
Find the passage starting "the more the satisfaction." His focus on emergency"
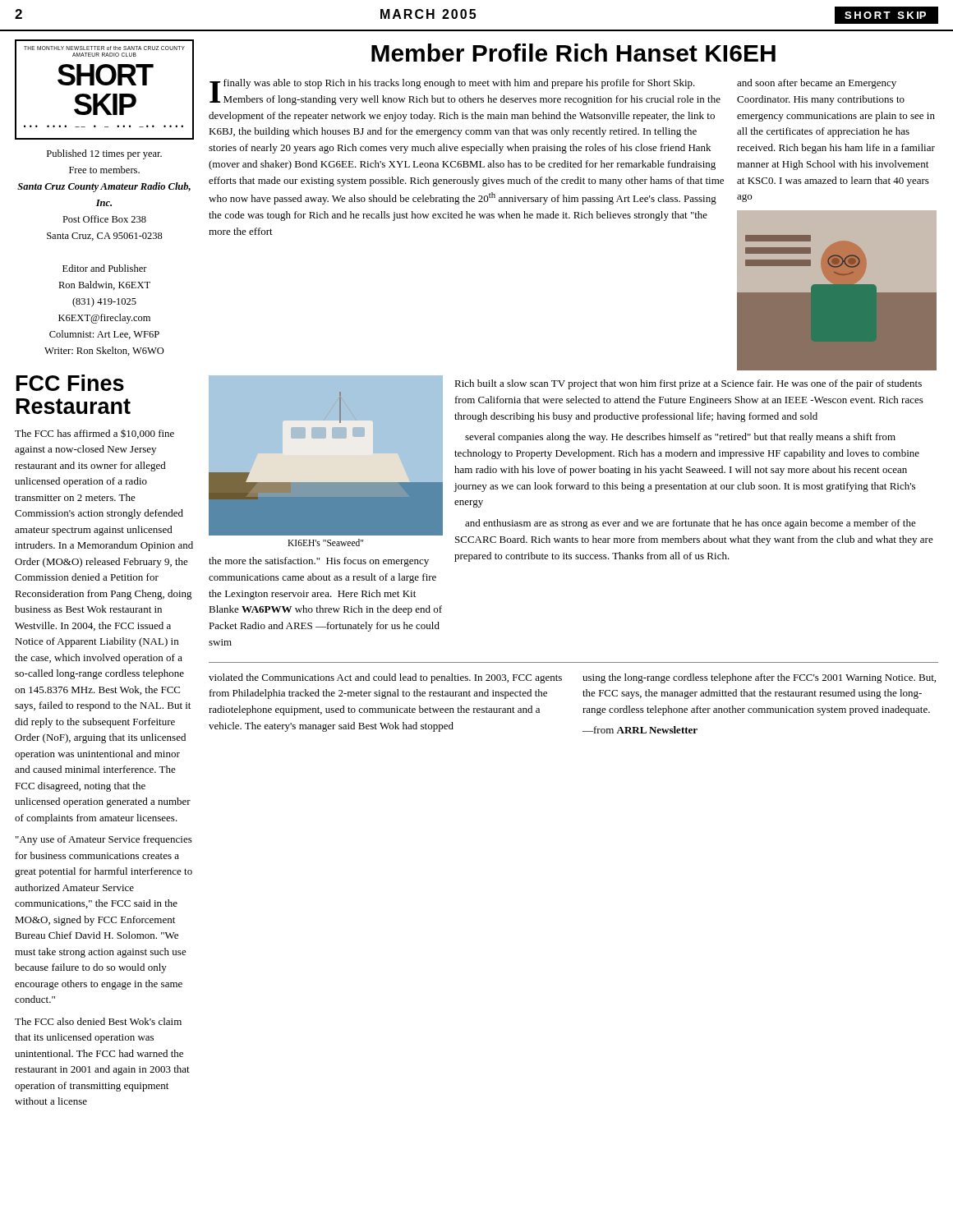[325, 601]
